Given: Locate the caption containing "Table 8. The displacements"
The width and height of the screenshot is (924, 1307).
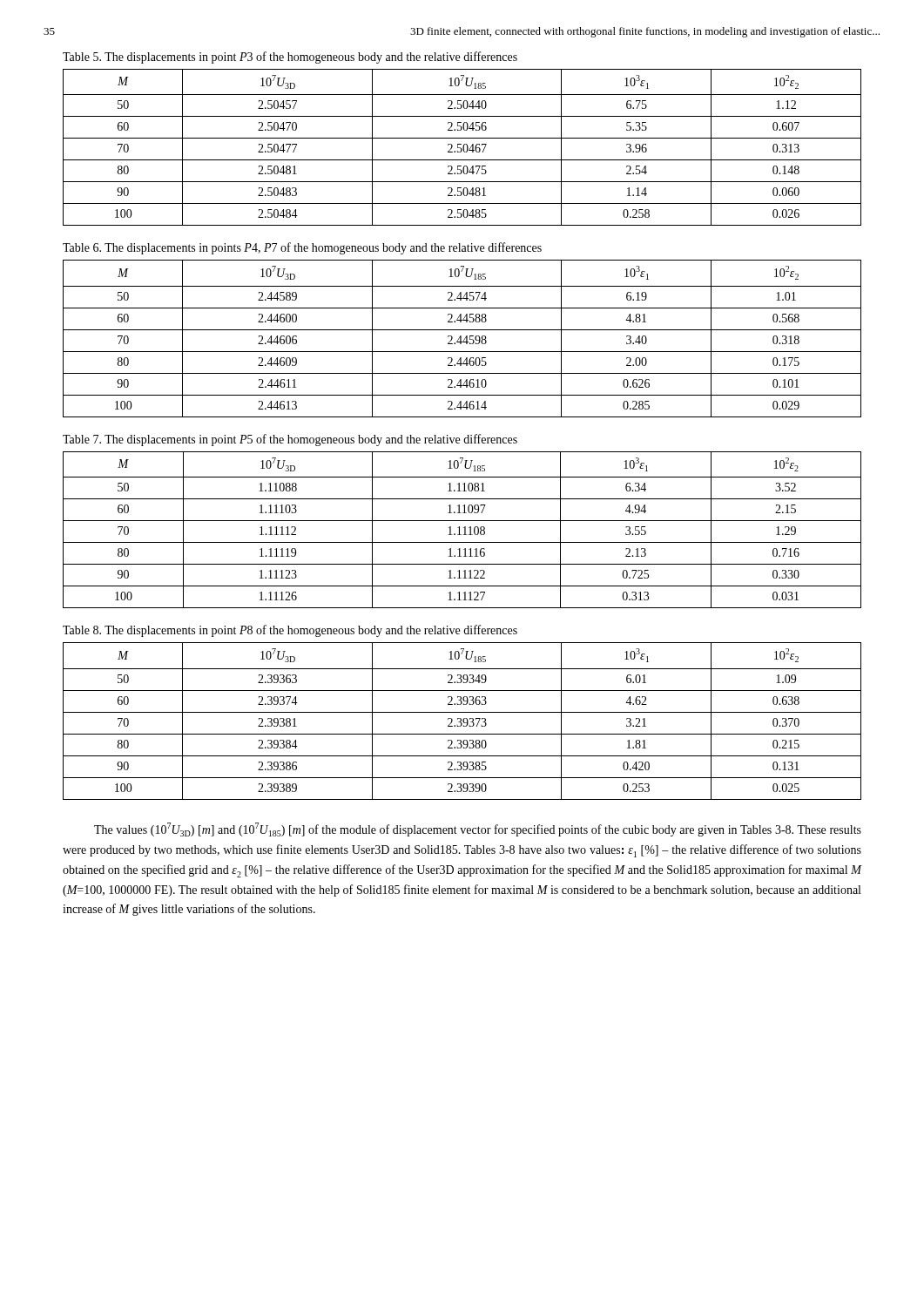Looking at the screenshot, I should [x=290, y=631].
